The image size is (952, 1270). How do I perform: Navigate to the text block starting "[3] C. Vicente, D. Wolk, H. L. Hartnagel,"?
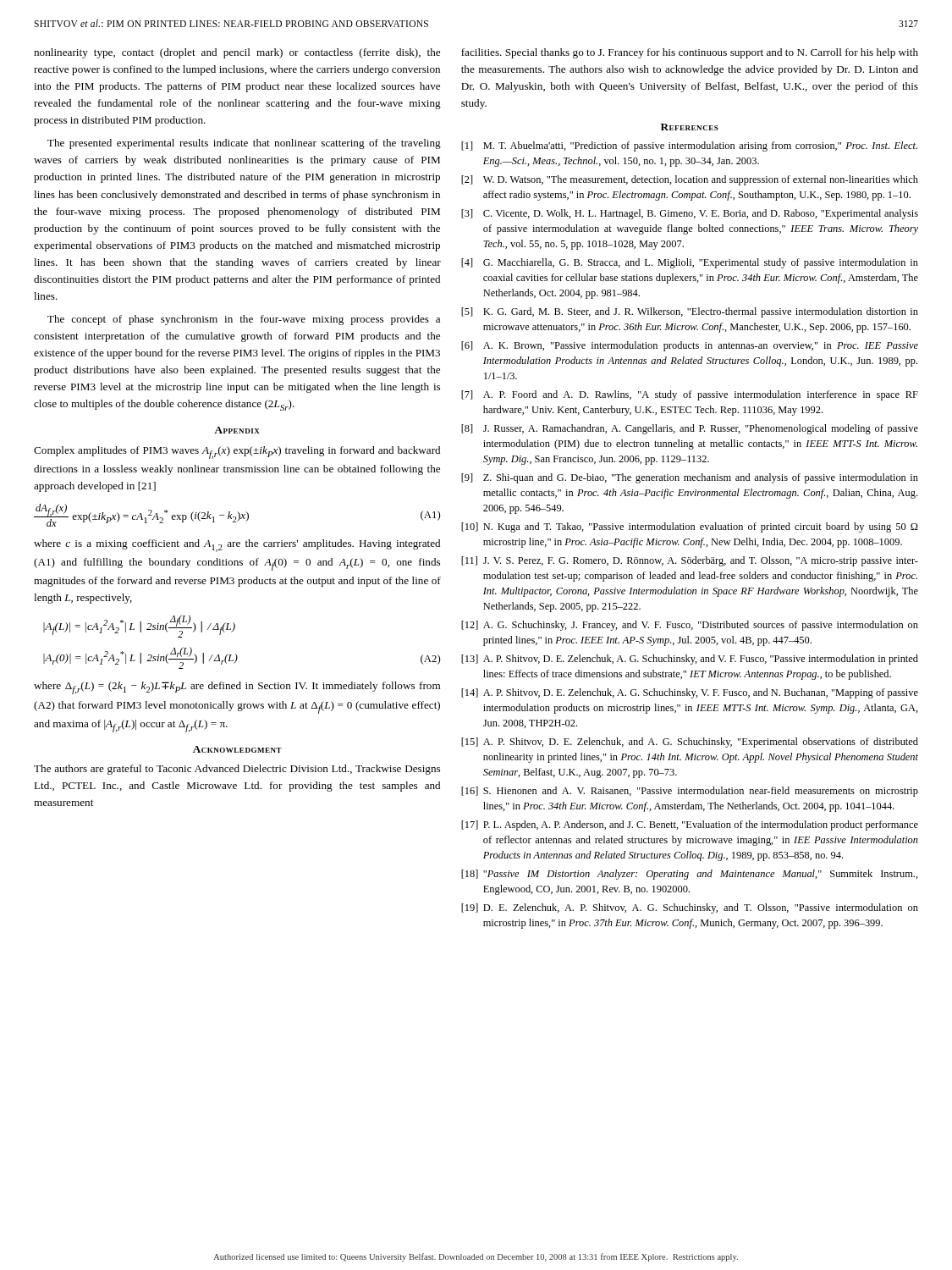click(x=690, y=230)
